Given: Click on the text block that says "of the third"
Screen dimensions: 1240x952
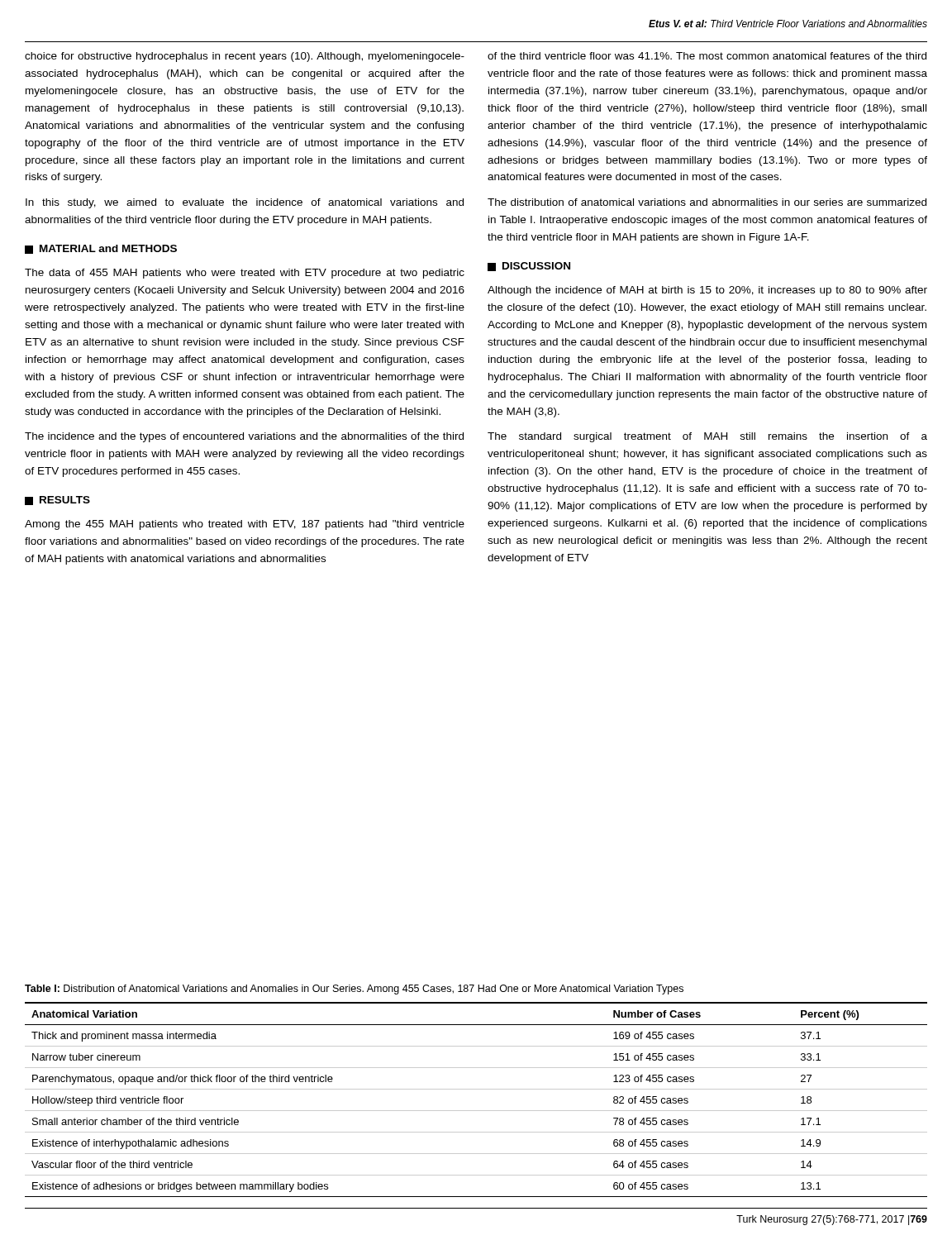Looking at the screenshot, I should click(x=707, y=117).
